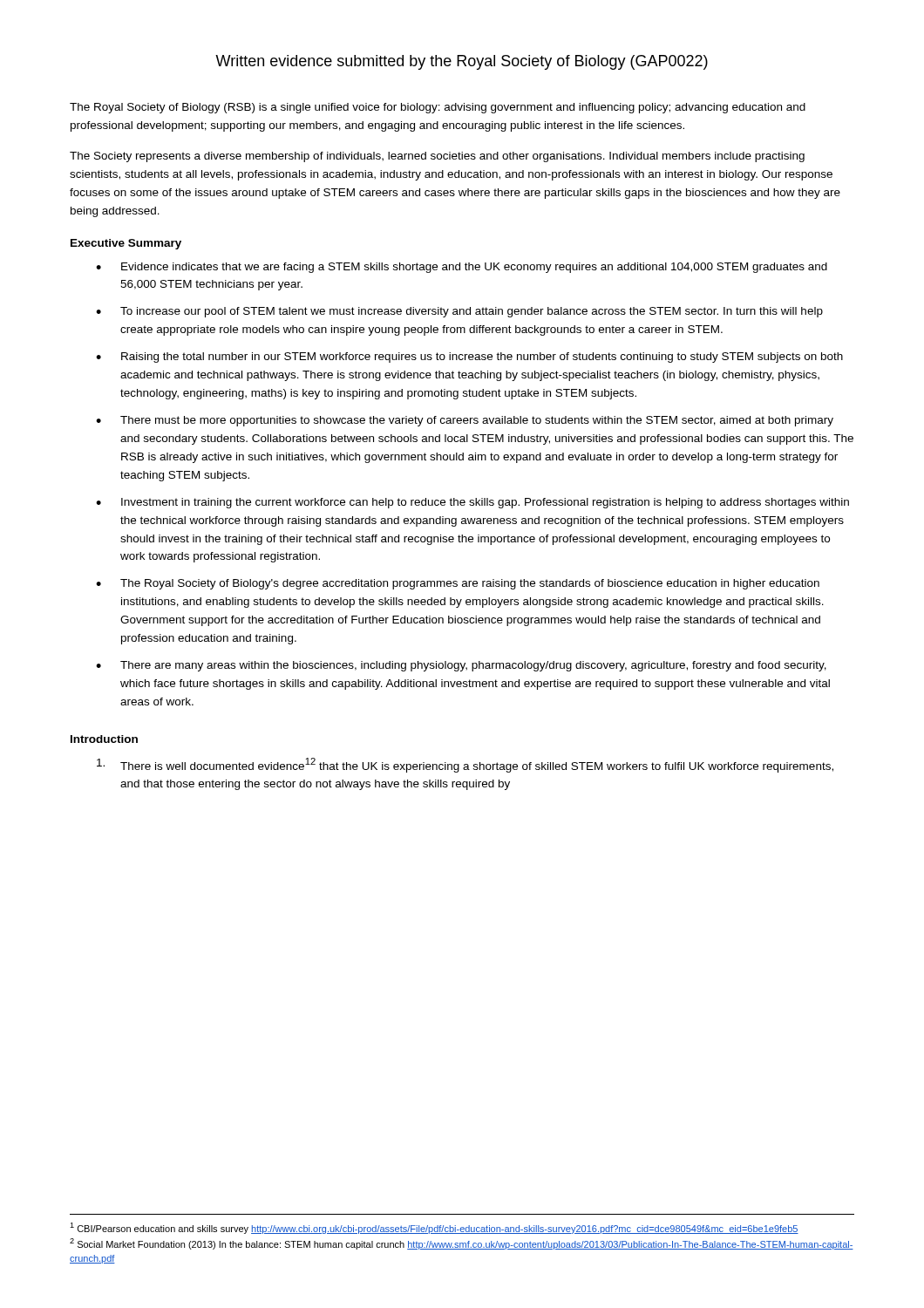Find the element starting "There is well documented evidence12"
924x1308 pixels.
[475, 774]
